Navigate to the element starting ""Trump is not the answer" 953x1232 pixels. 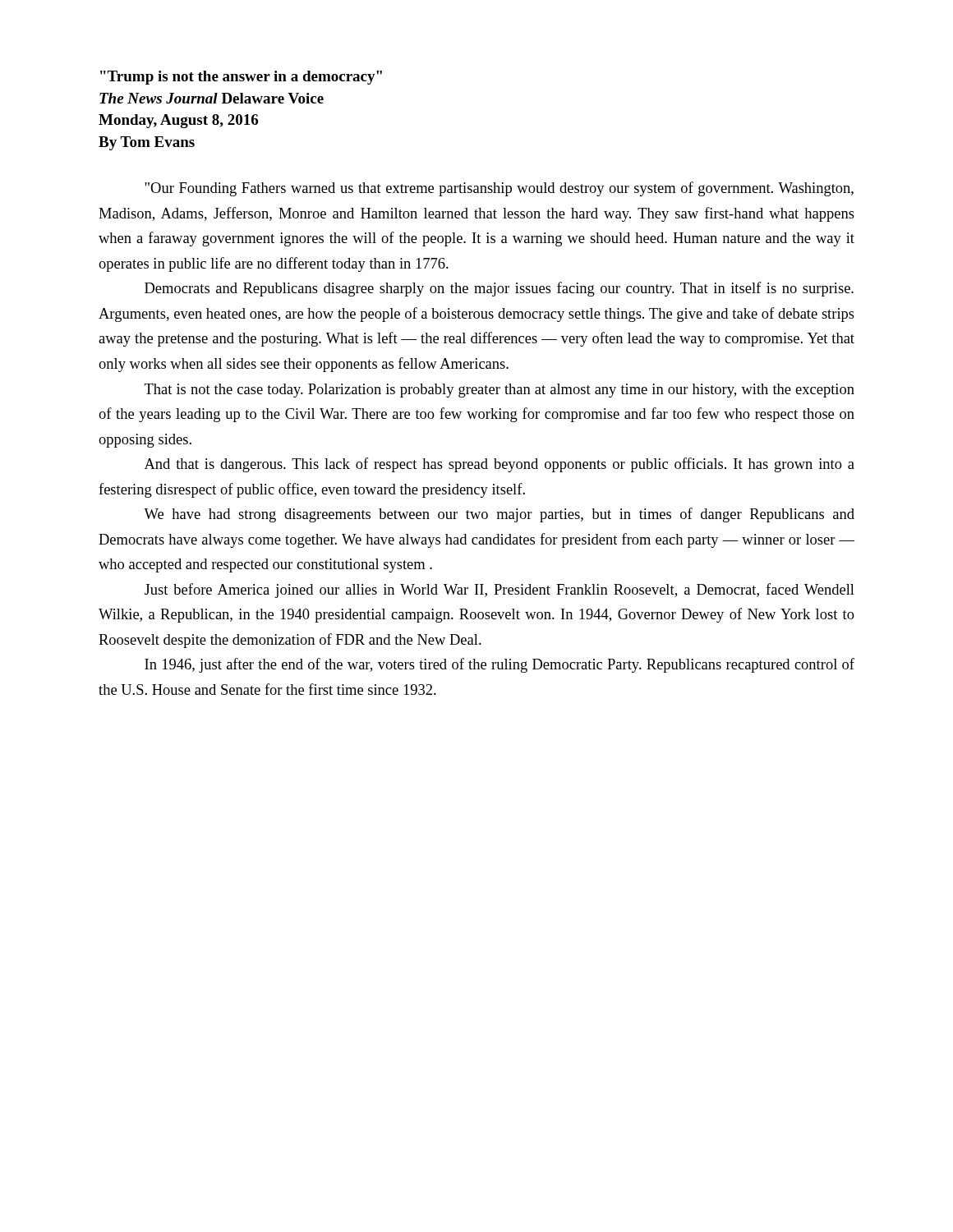click(241, 78)
